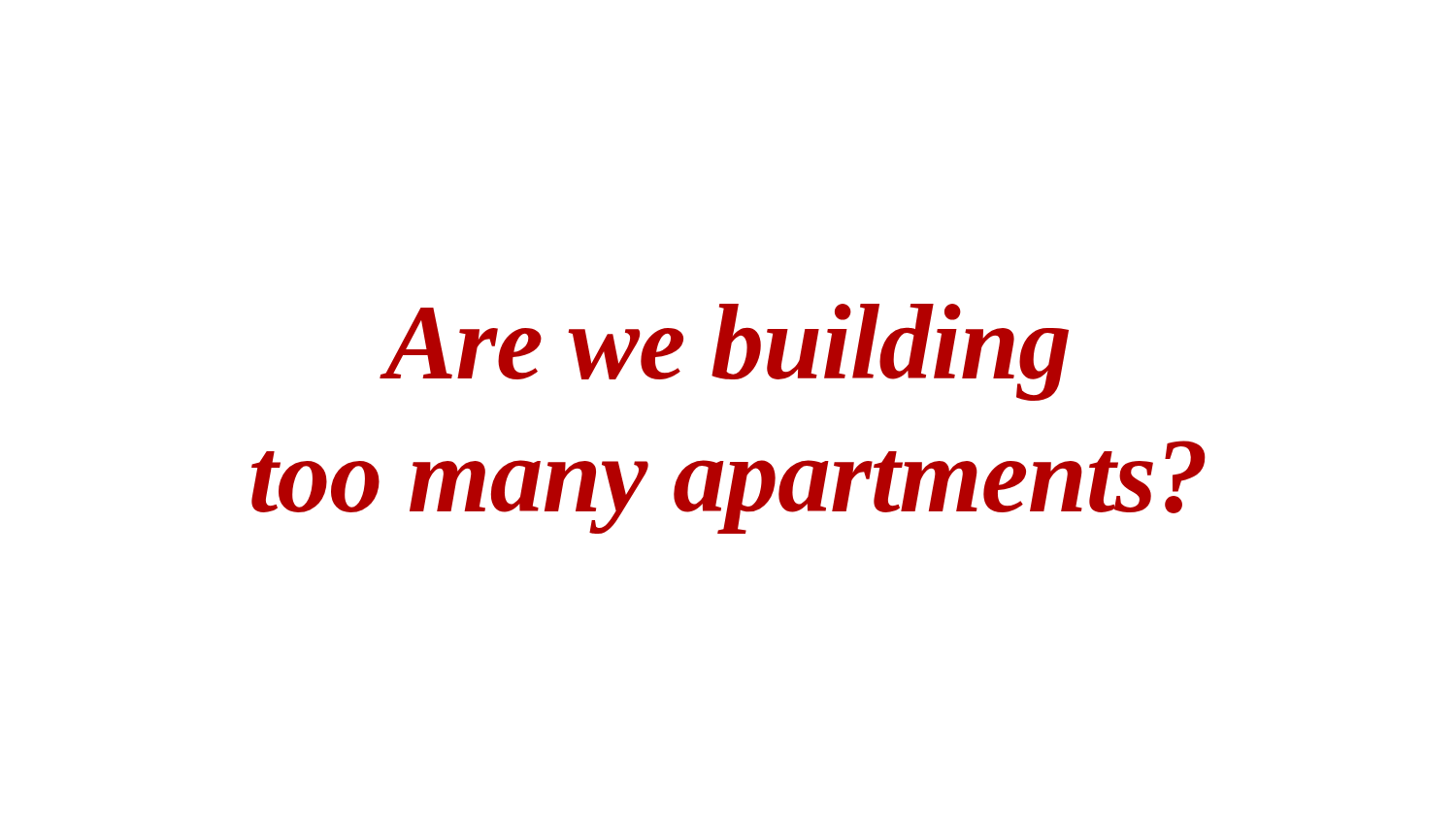The width and height of the screenshot is (1456, 819).
Task: Select the title containing "Are we buildingtoo many apartments?"
Action: click(728, 410)
